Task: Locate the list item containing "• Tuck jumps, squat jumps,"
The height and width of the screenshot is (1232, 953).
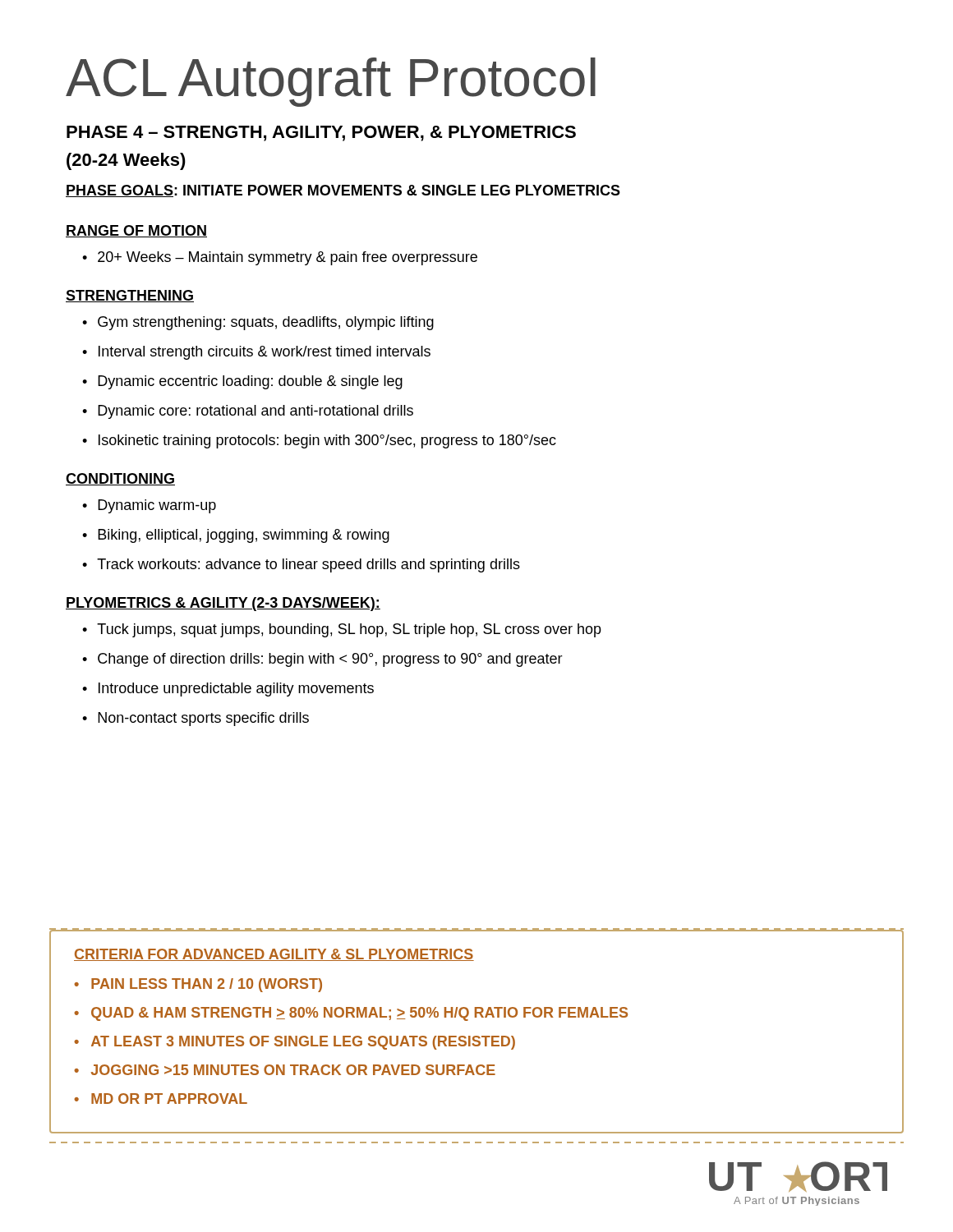Action: tap(342, 630)
